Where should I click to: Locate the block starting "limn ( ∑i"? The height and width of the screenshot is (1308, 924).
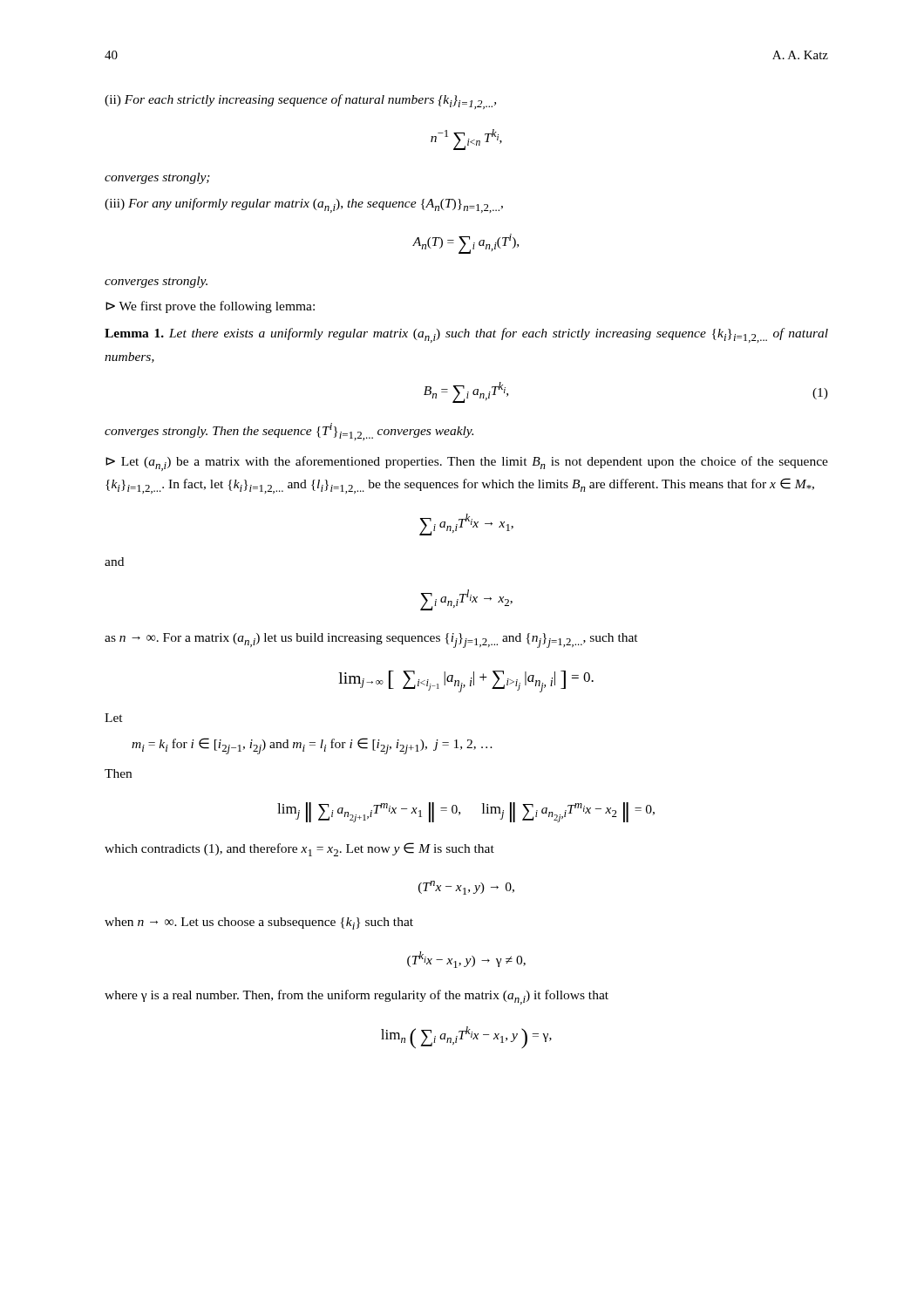pyautogui.click(x=466, y=1036)
